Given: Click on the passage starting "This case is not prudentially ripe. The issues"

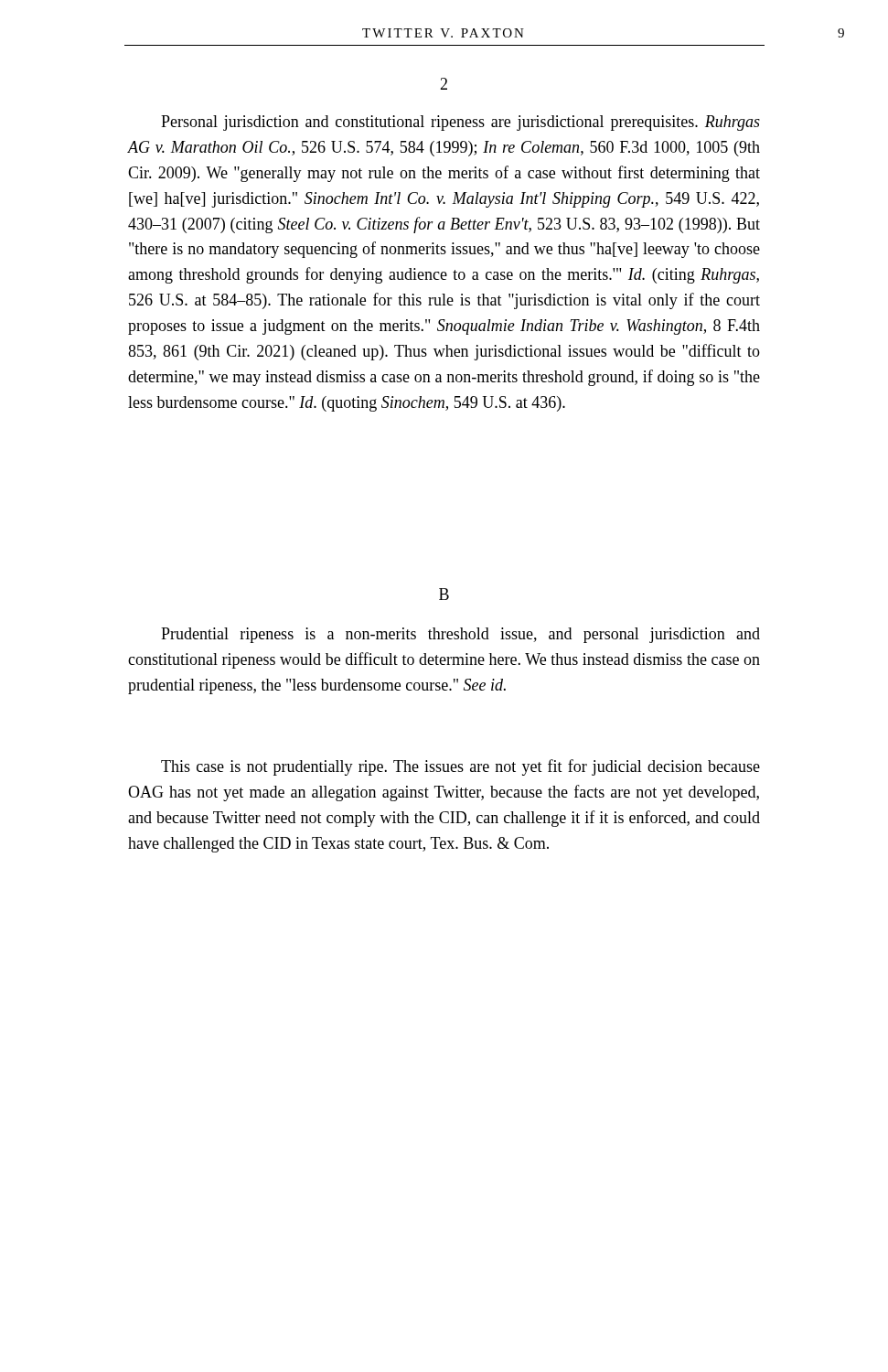Looking at the screenshot, I should pos(444,806).
